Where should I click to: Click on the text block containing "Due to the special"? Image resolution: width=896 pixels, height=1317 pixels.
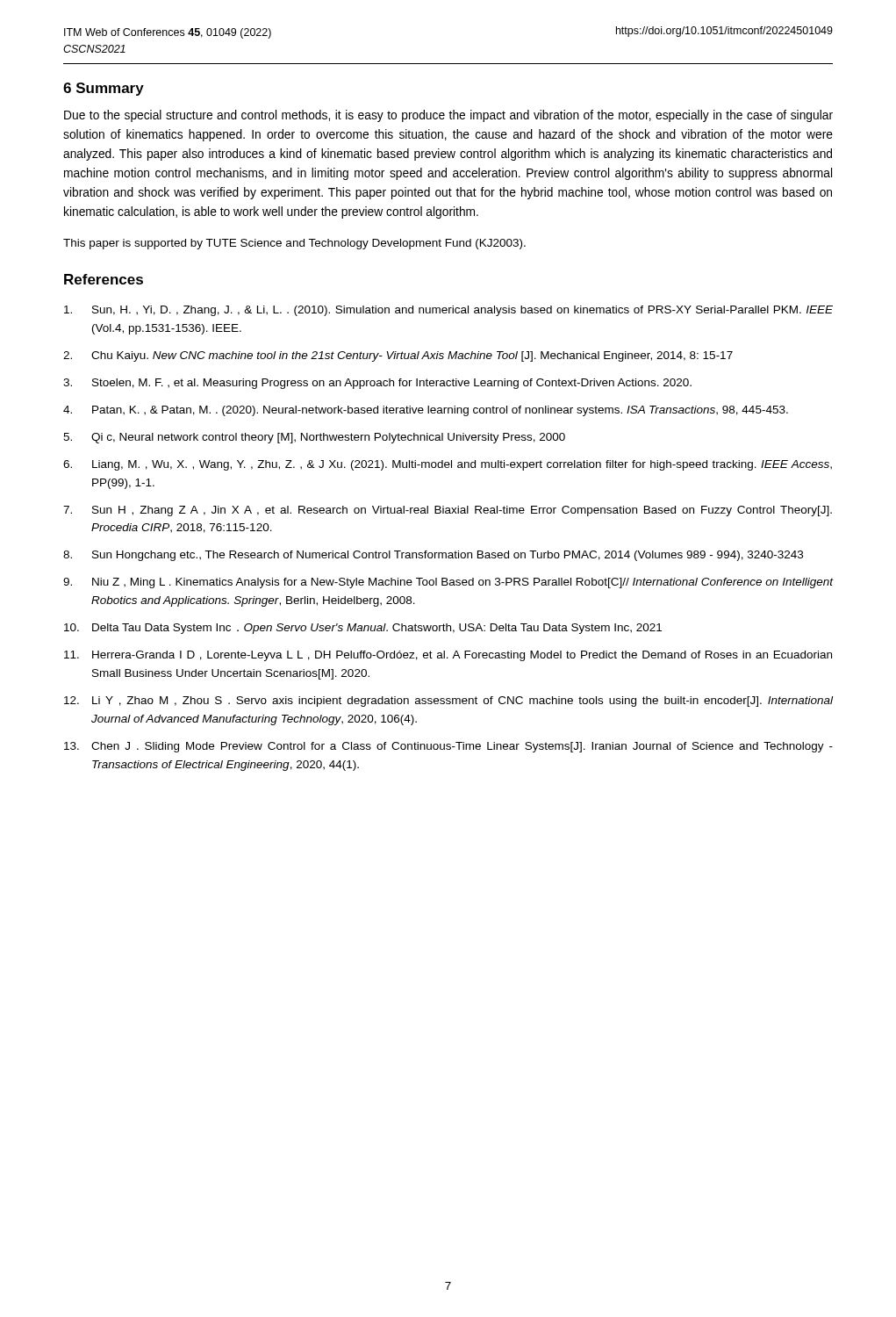click(x=448, y=163)
